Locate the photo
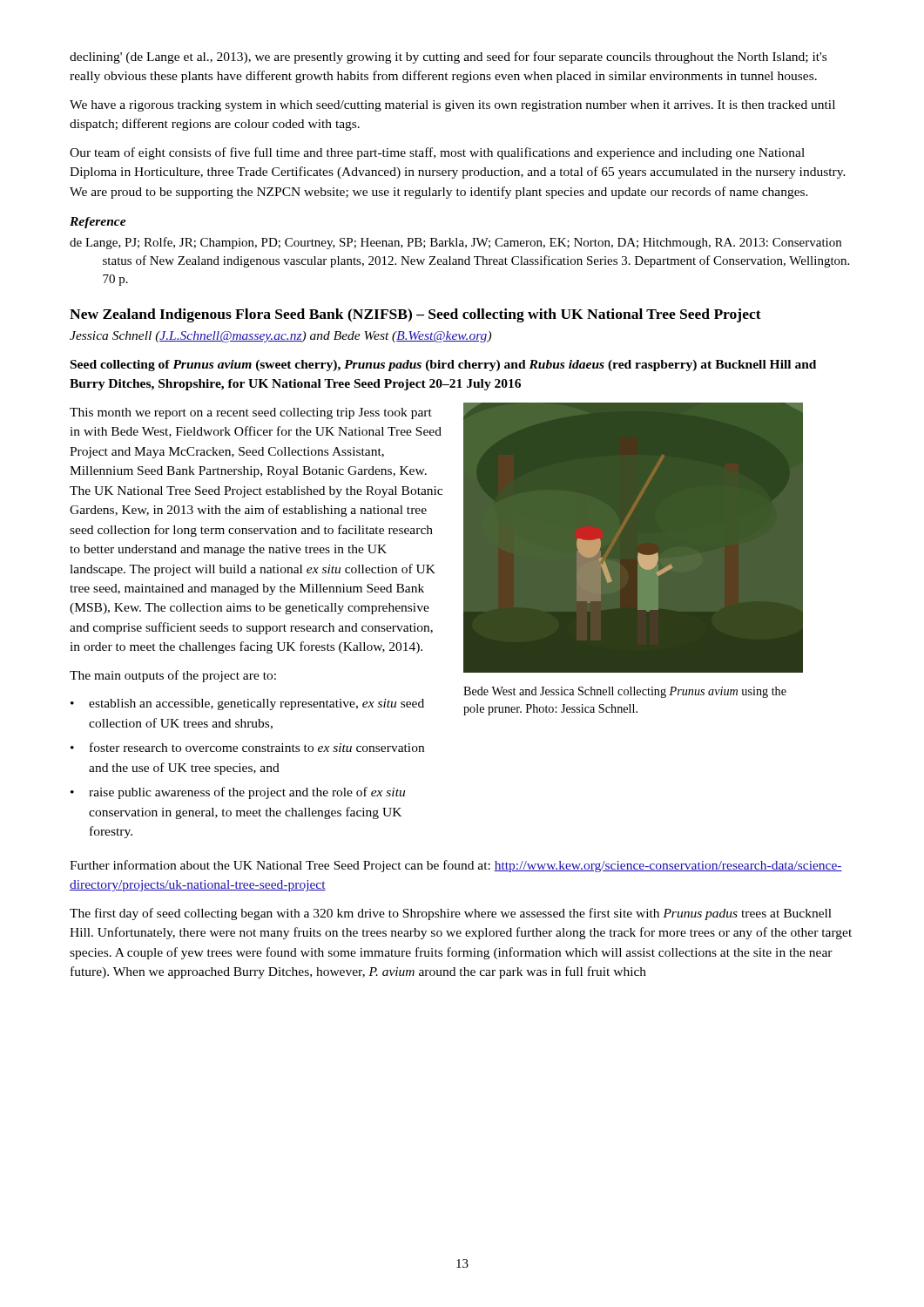 659,540
